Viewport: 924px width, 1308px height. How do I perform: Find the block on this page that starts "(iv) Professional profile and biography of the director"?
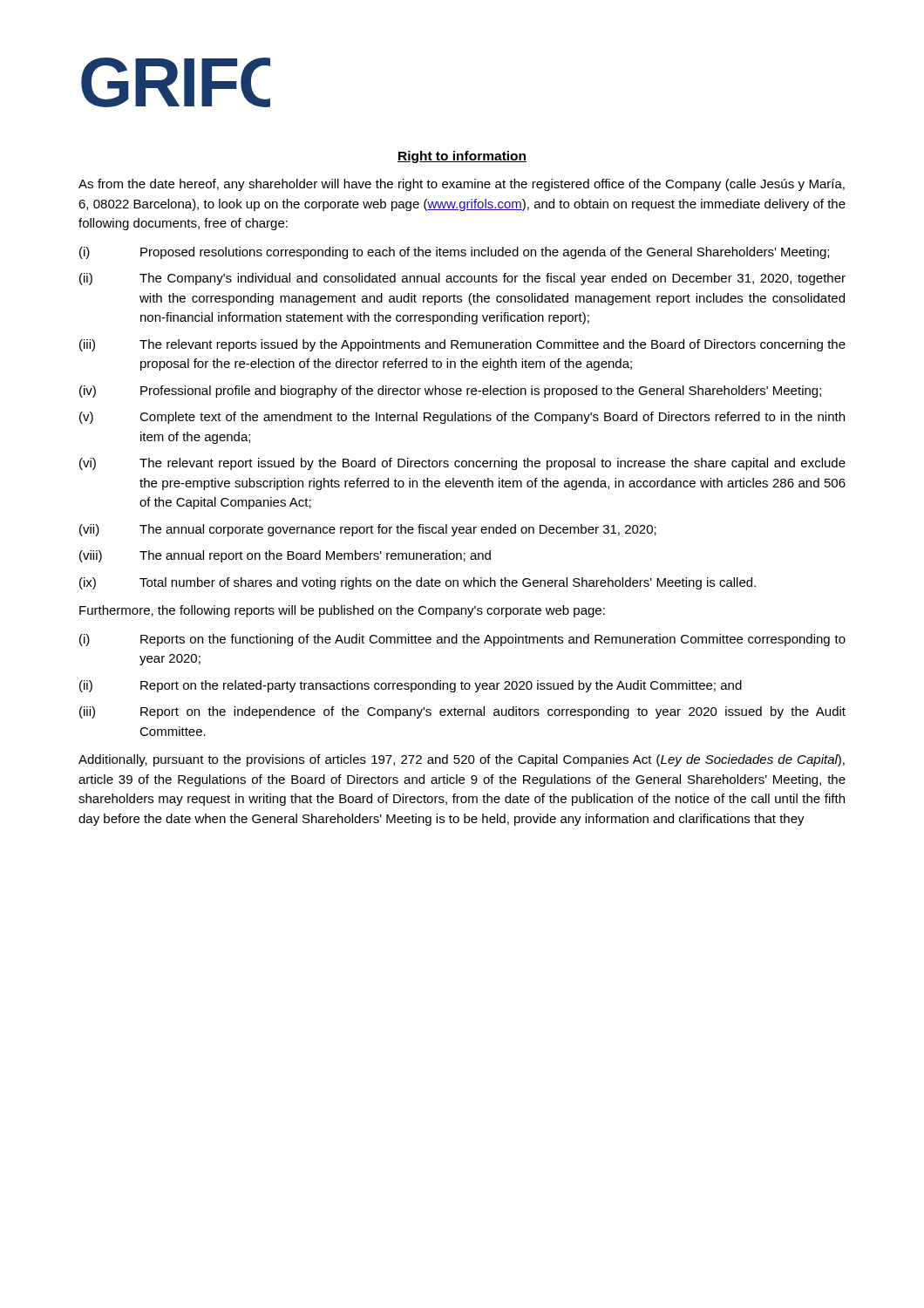[x=462, y=390]
